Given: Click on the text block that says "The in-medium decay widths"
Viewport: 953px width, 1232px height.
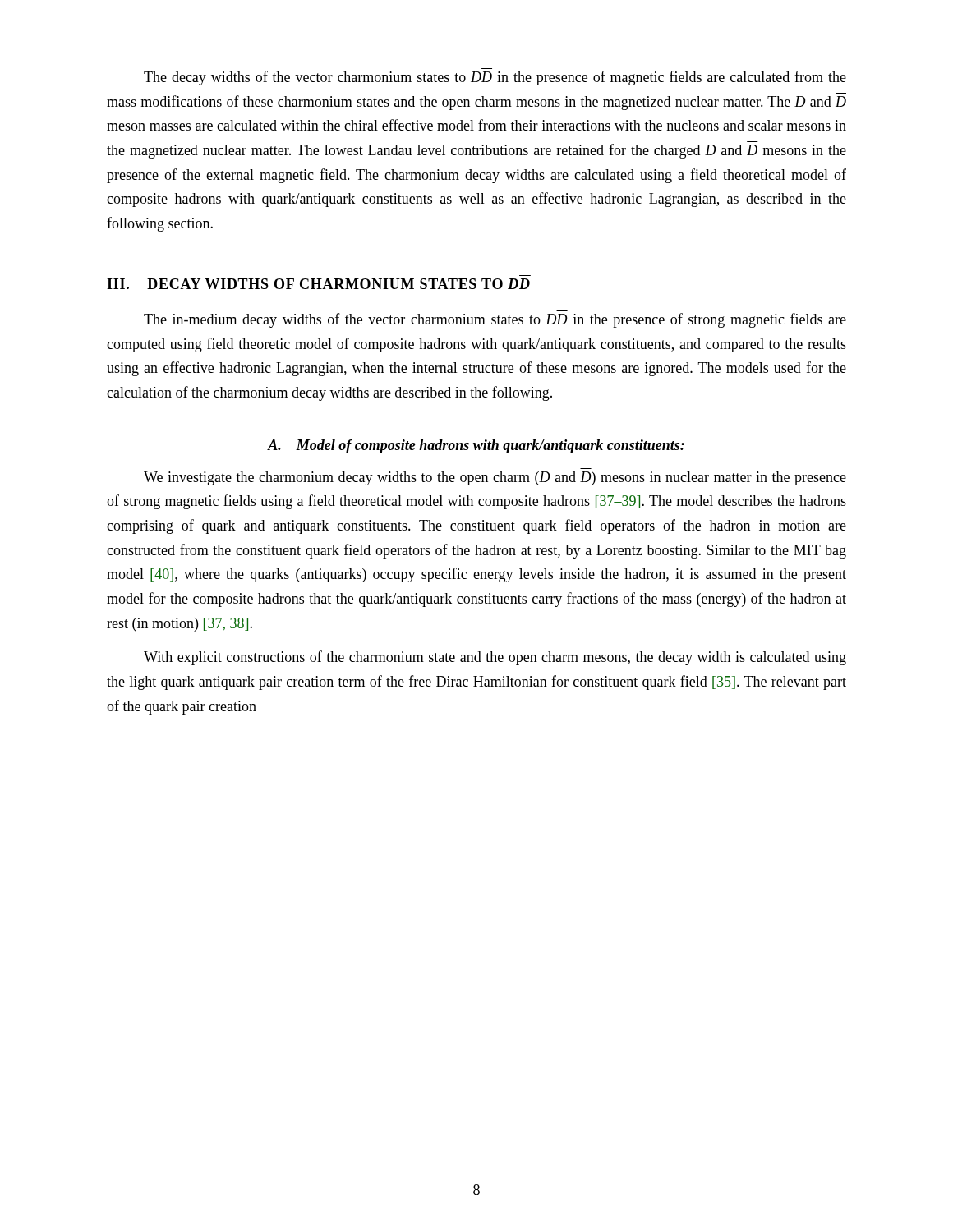Looking at the screenshot, I should [x=476, y=357].
